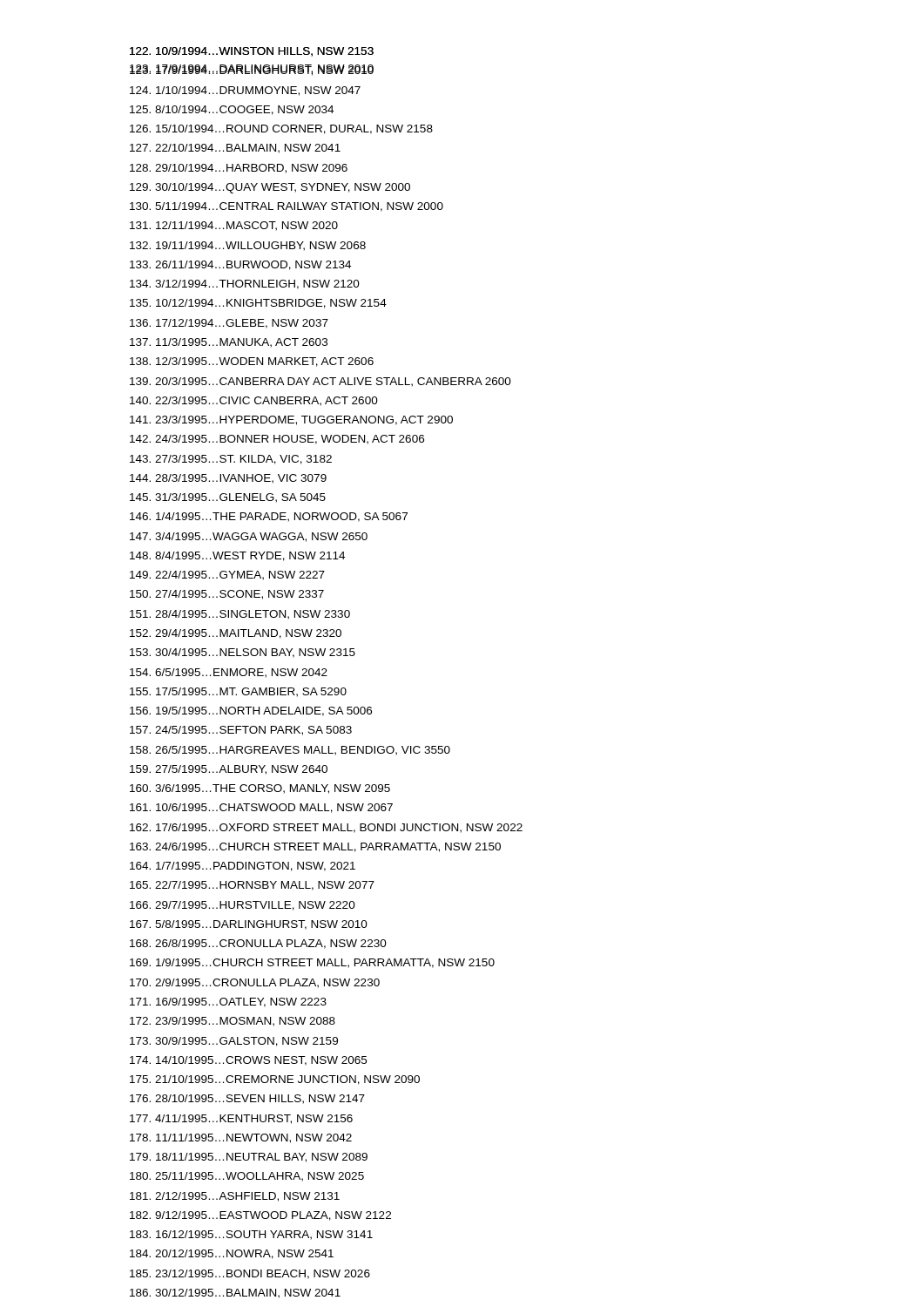Viewport: 924px width, 1307px height.
Task: Point to "164. 1/7/1995…PADDINGTON, NSW, 2021"
Action: click(242, 866)
